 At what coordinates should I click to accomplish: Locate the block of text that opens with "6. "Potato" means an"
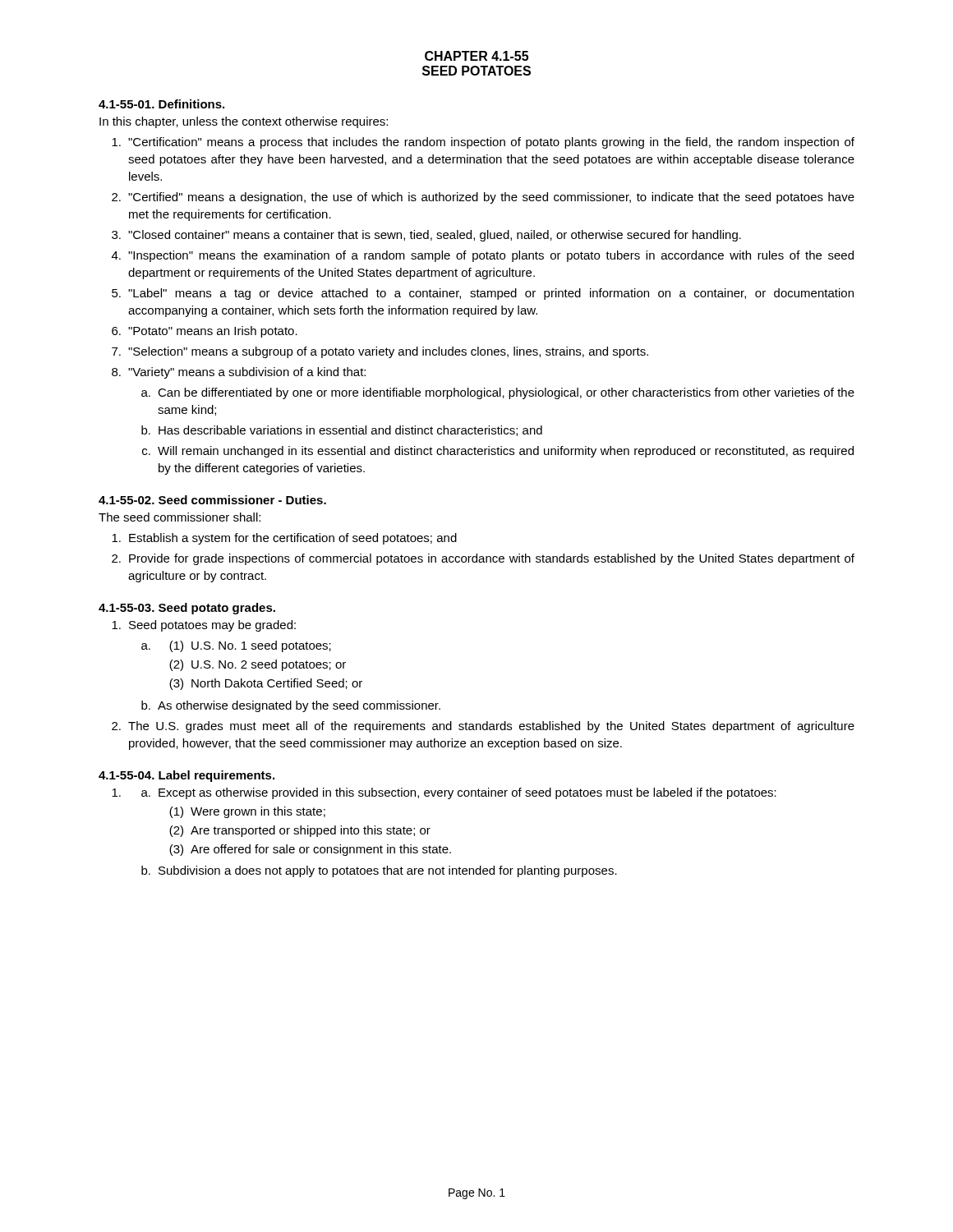click(x=205, y=332)
